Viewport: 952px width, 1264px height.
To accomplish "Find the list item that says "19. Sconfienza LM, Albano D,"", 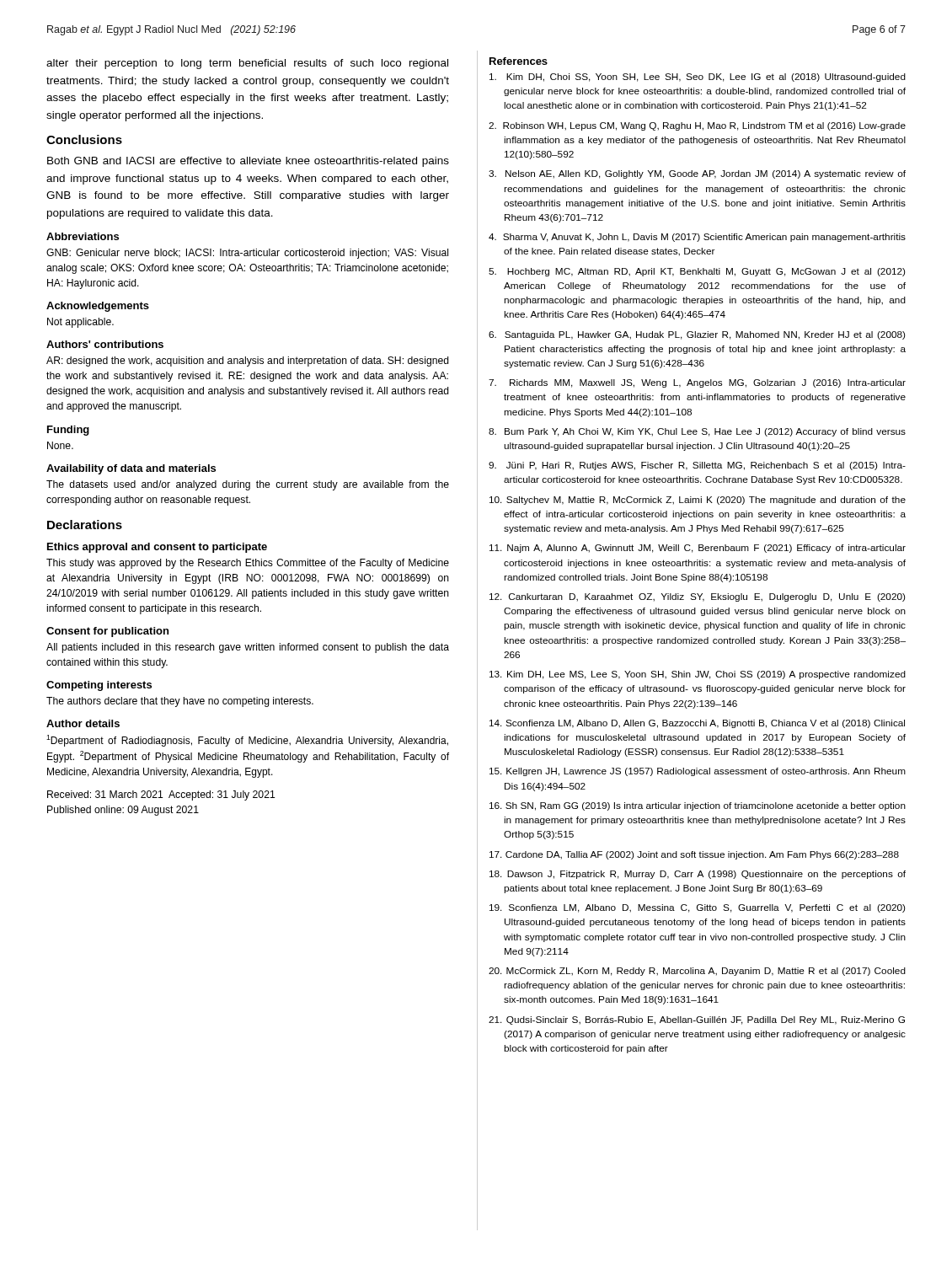I will pos(697,929).
